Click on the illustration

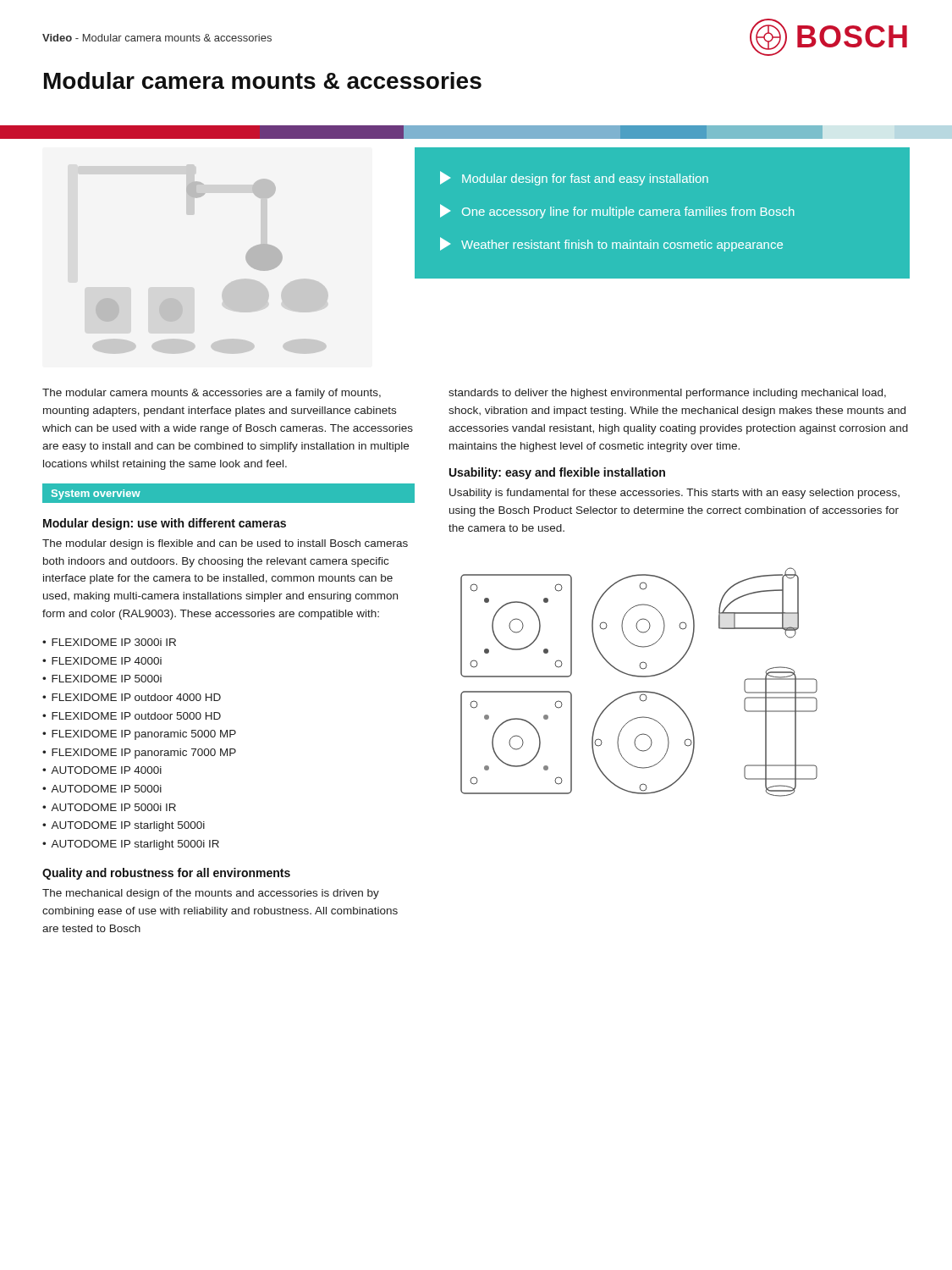679,682
